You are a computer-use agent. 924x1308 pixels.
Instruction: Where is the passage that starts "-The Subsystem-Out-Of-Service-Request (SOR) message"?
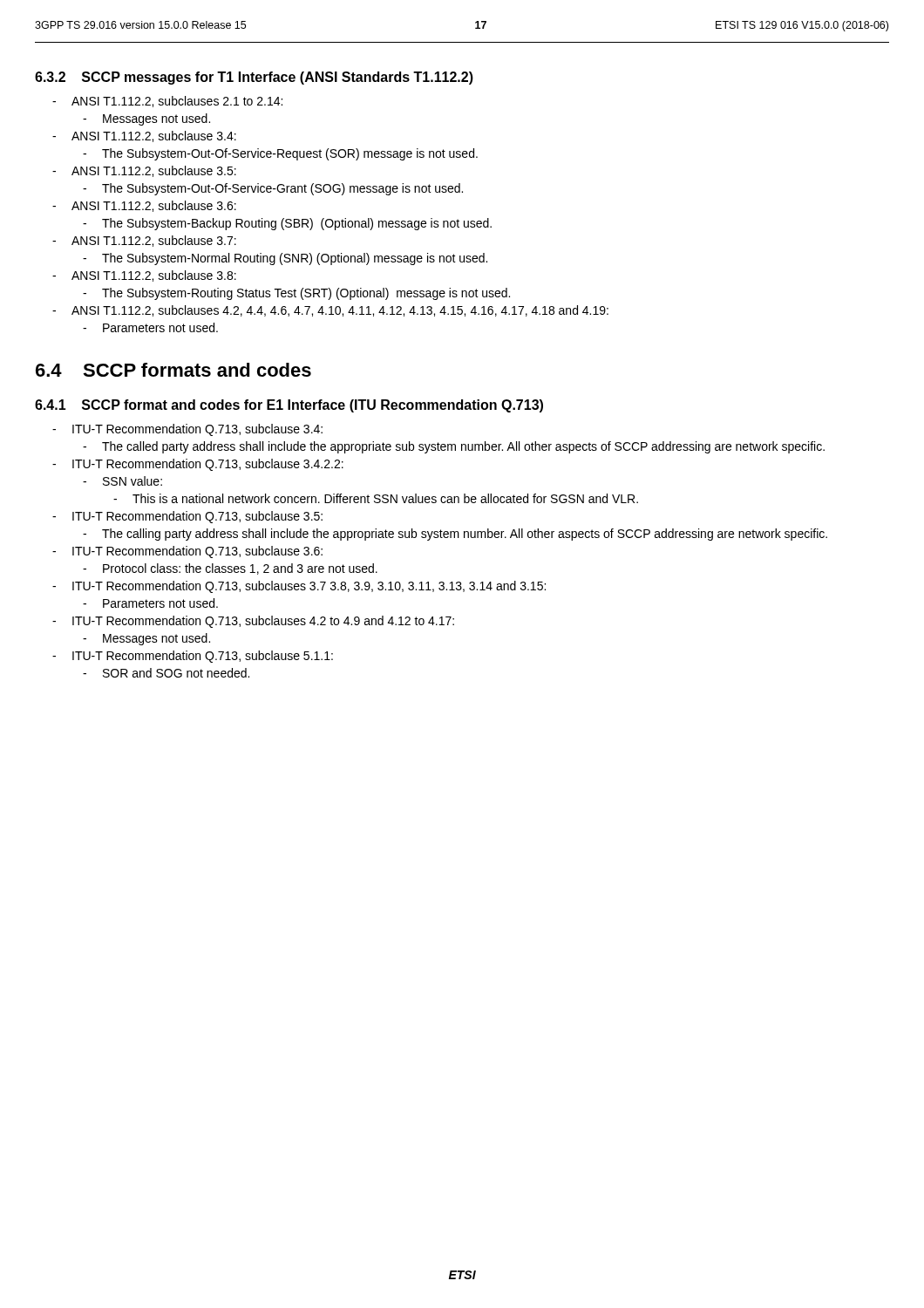[x=281, y=153]
